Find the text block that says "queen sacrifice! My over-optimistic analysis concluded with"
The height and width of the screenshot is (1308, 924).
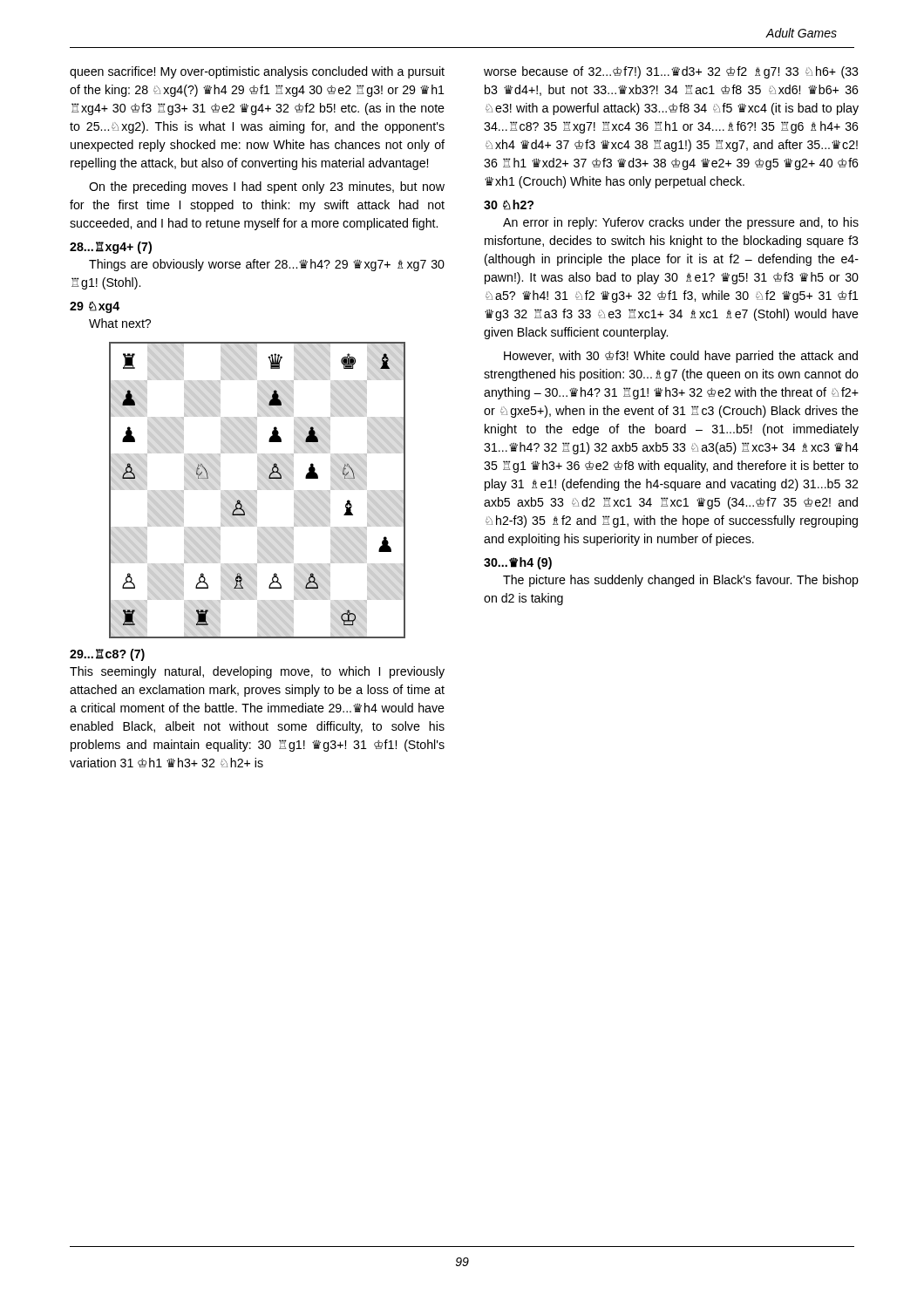[x=257, y=117]
